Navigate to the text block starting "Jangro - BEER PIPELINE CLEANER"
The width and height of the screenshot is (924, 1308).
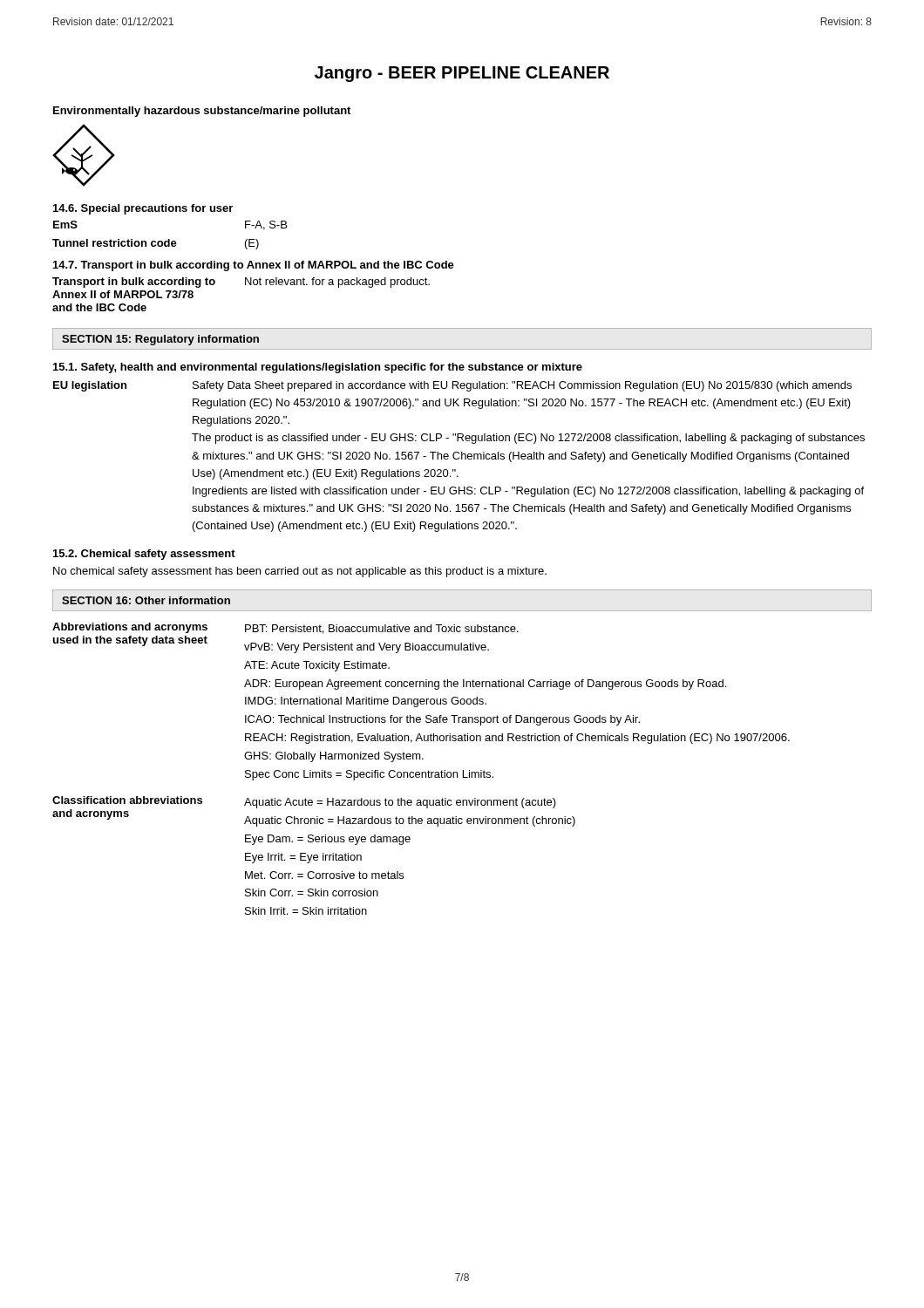(462, 72)
